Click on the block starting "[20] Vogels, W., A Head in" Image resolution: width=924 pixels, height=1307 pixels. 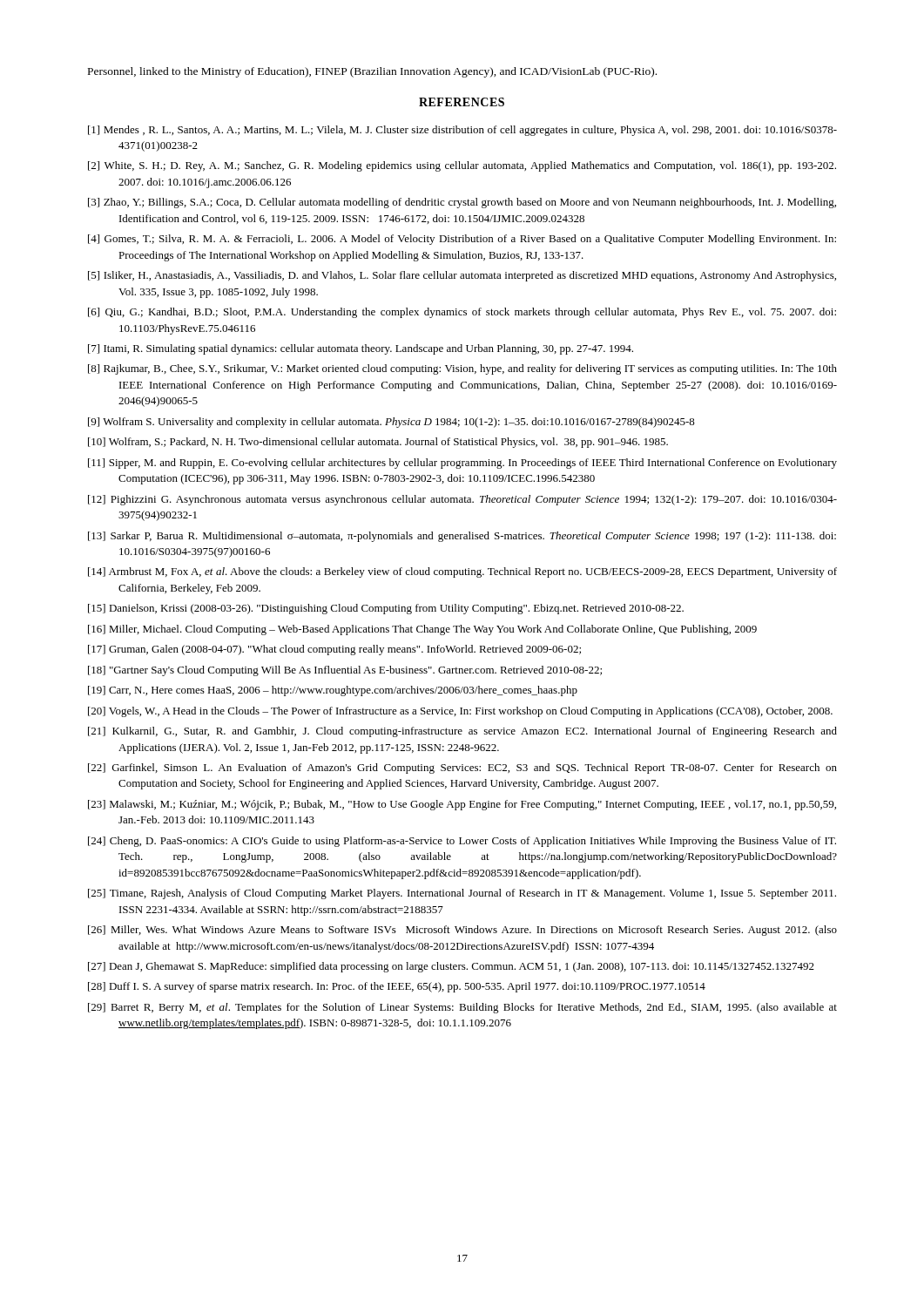click(460, 710)
